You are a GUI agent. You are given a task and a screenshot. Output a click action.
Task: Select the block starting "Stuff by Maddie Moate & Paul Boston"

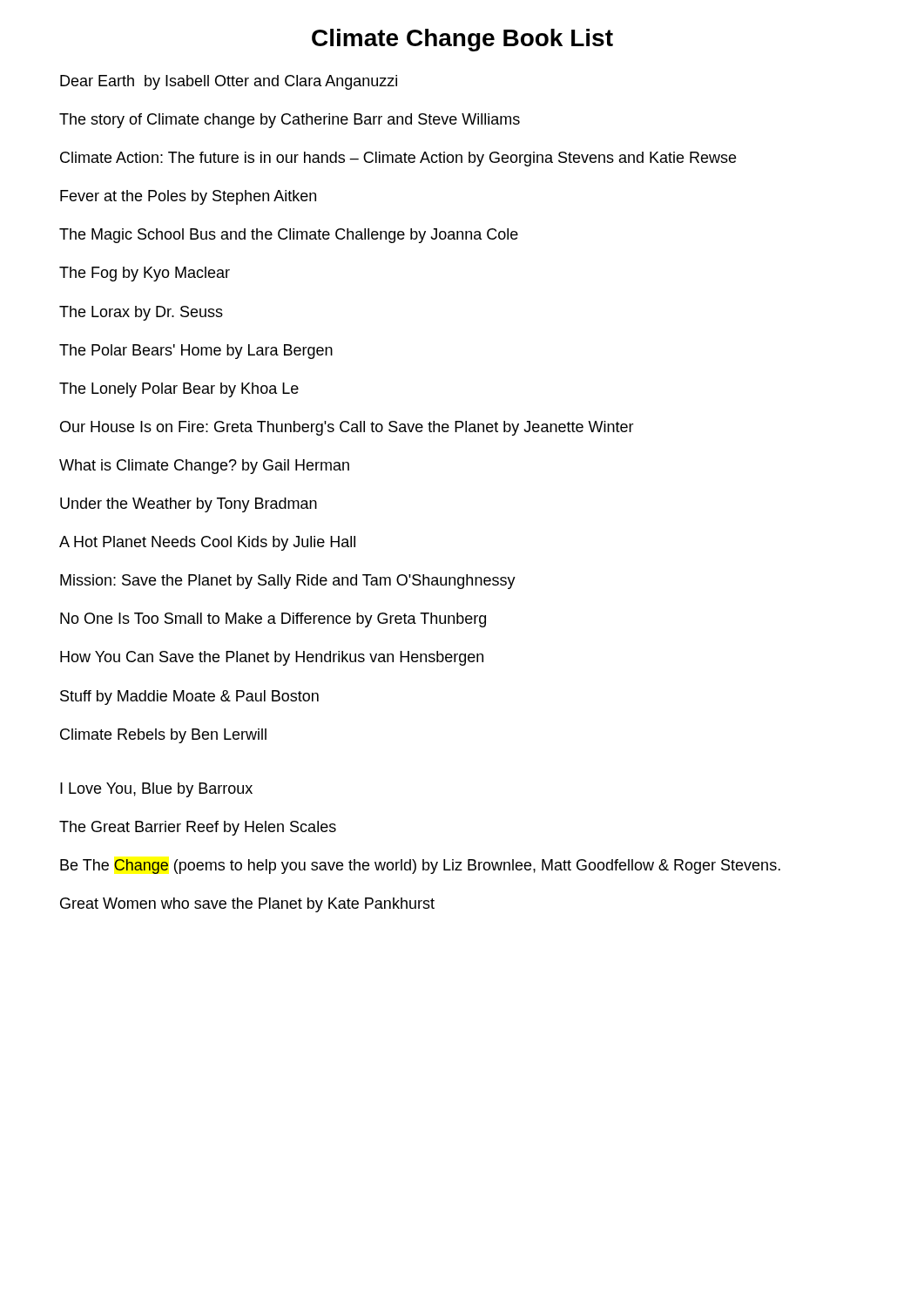click(x=189, y=696)
